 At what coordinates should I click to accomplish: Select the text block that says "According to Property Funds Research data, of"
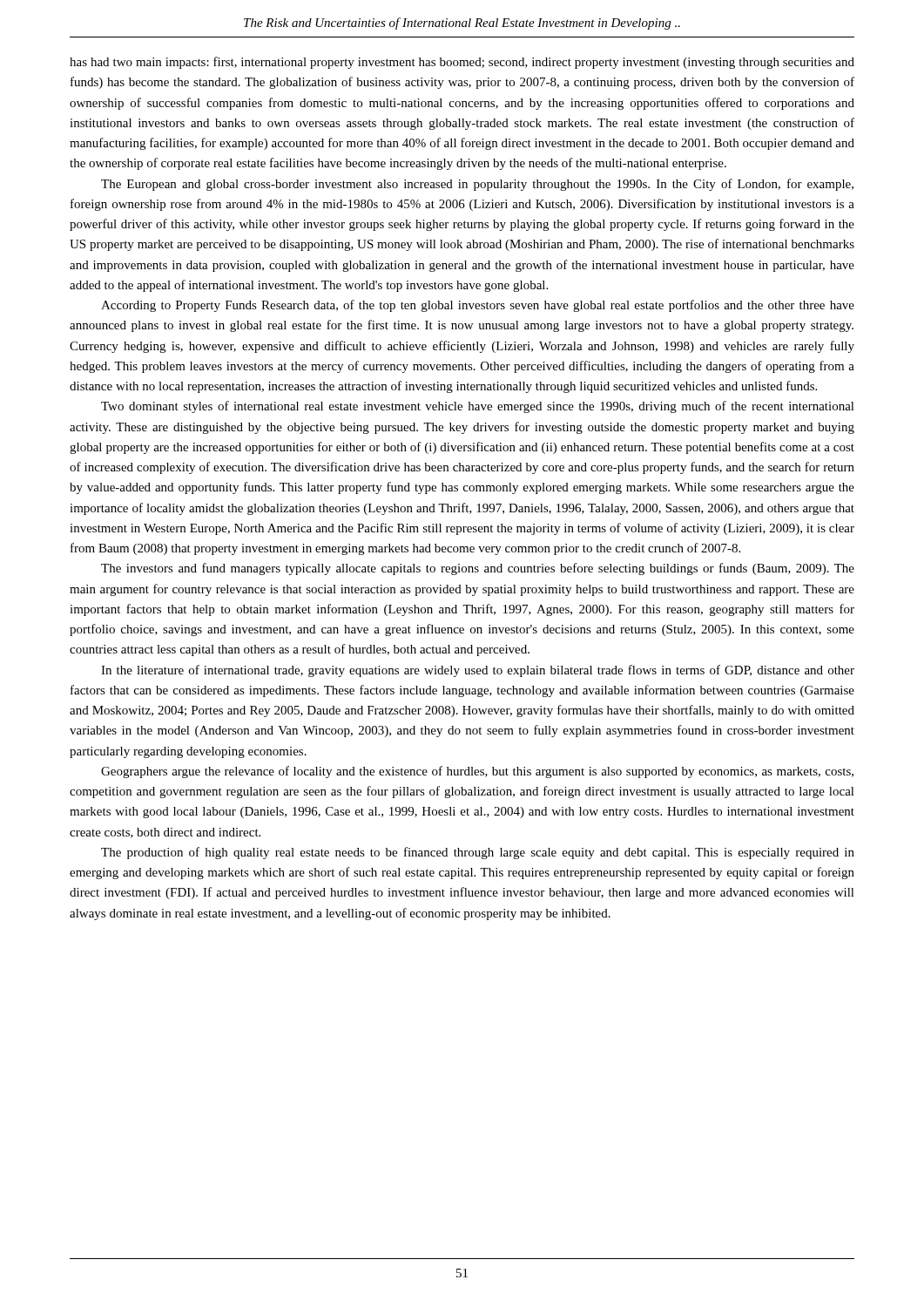(462, 346)
